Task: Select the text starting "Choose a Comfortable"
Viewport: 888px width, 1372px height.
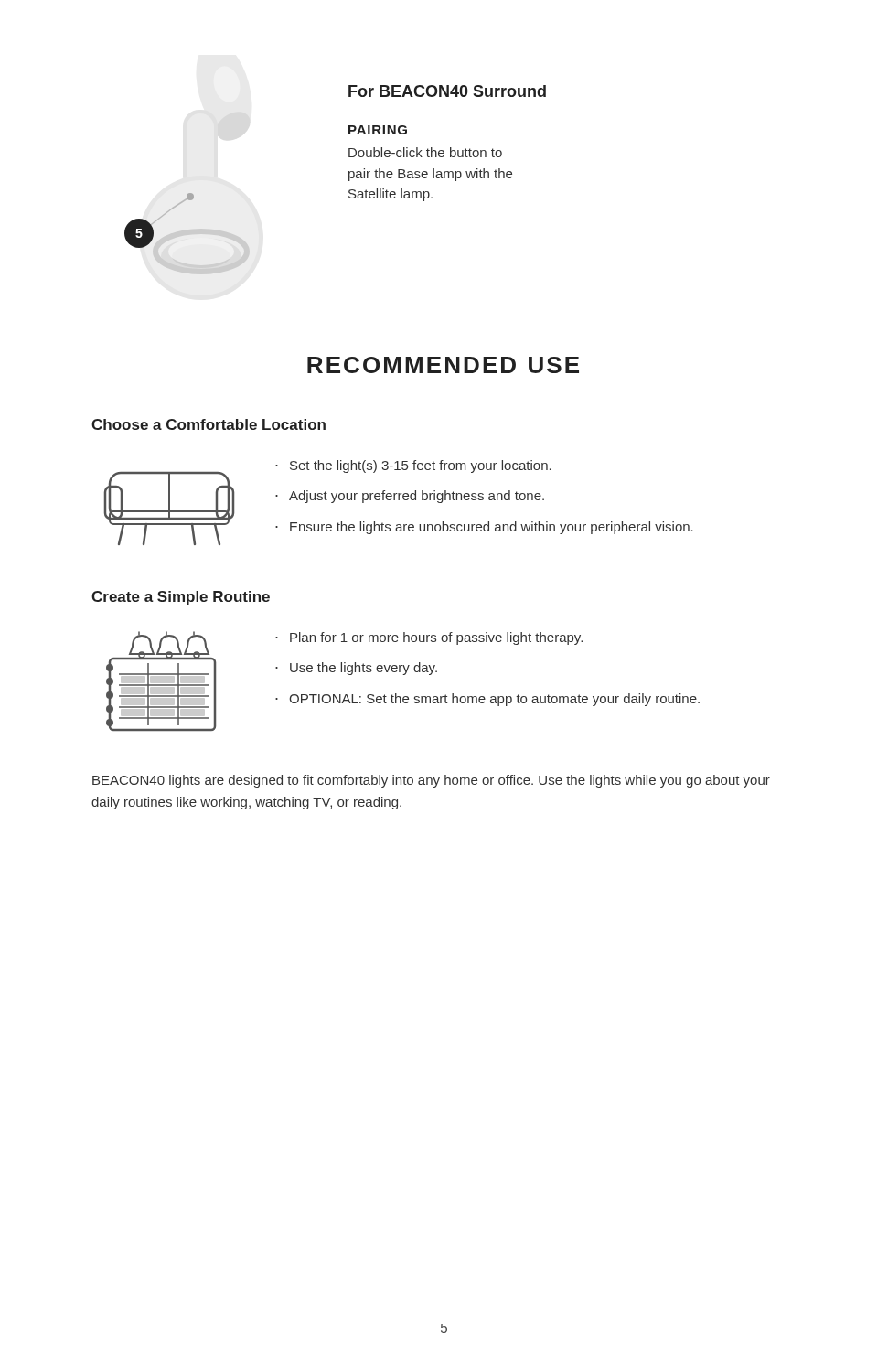Action: click(x=209, y=425)
